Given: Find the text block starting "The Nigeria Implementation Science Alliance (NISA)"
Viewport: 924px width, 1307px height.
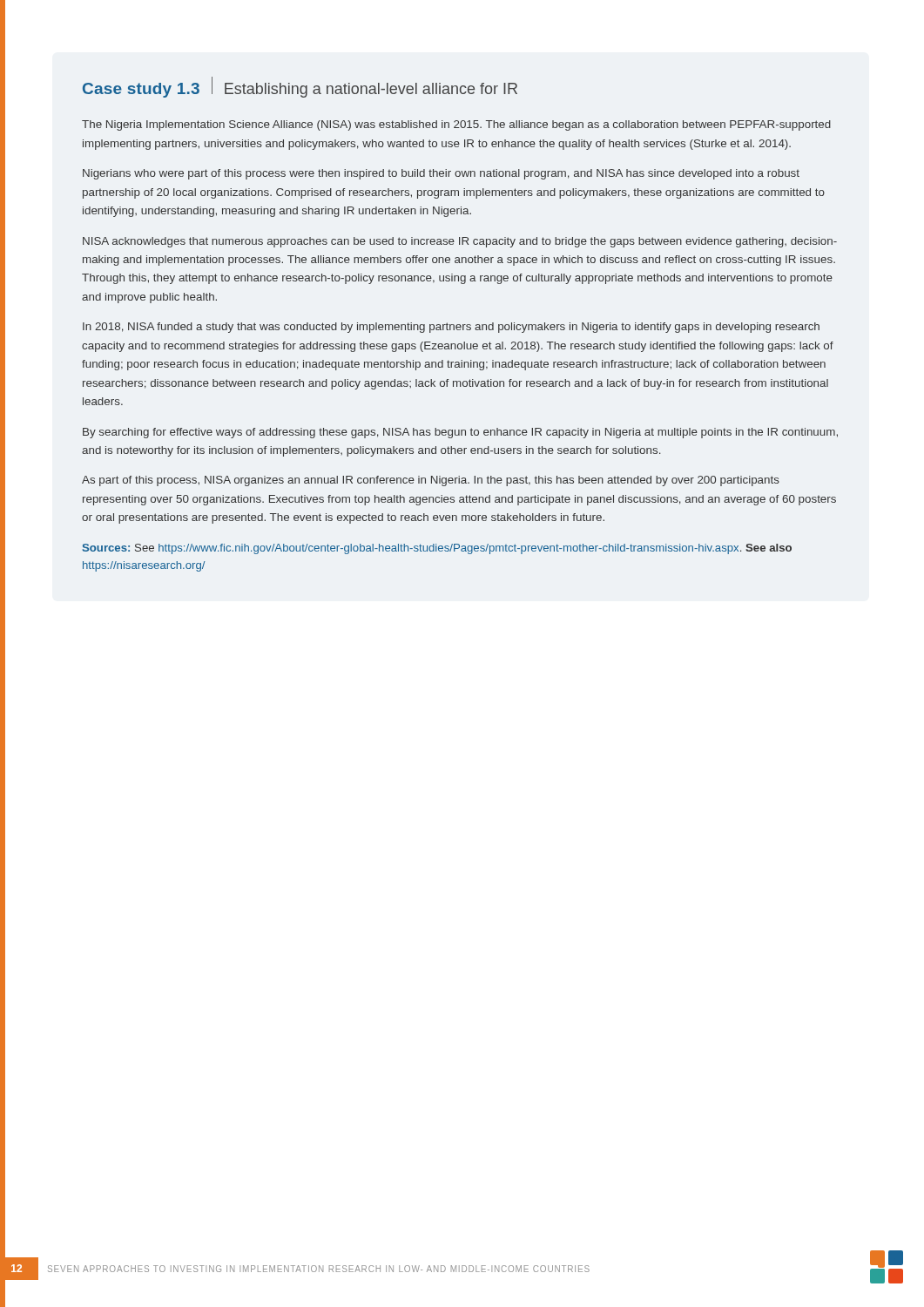Looking at the screenshot, I should click(456, 134).
